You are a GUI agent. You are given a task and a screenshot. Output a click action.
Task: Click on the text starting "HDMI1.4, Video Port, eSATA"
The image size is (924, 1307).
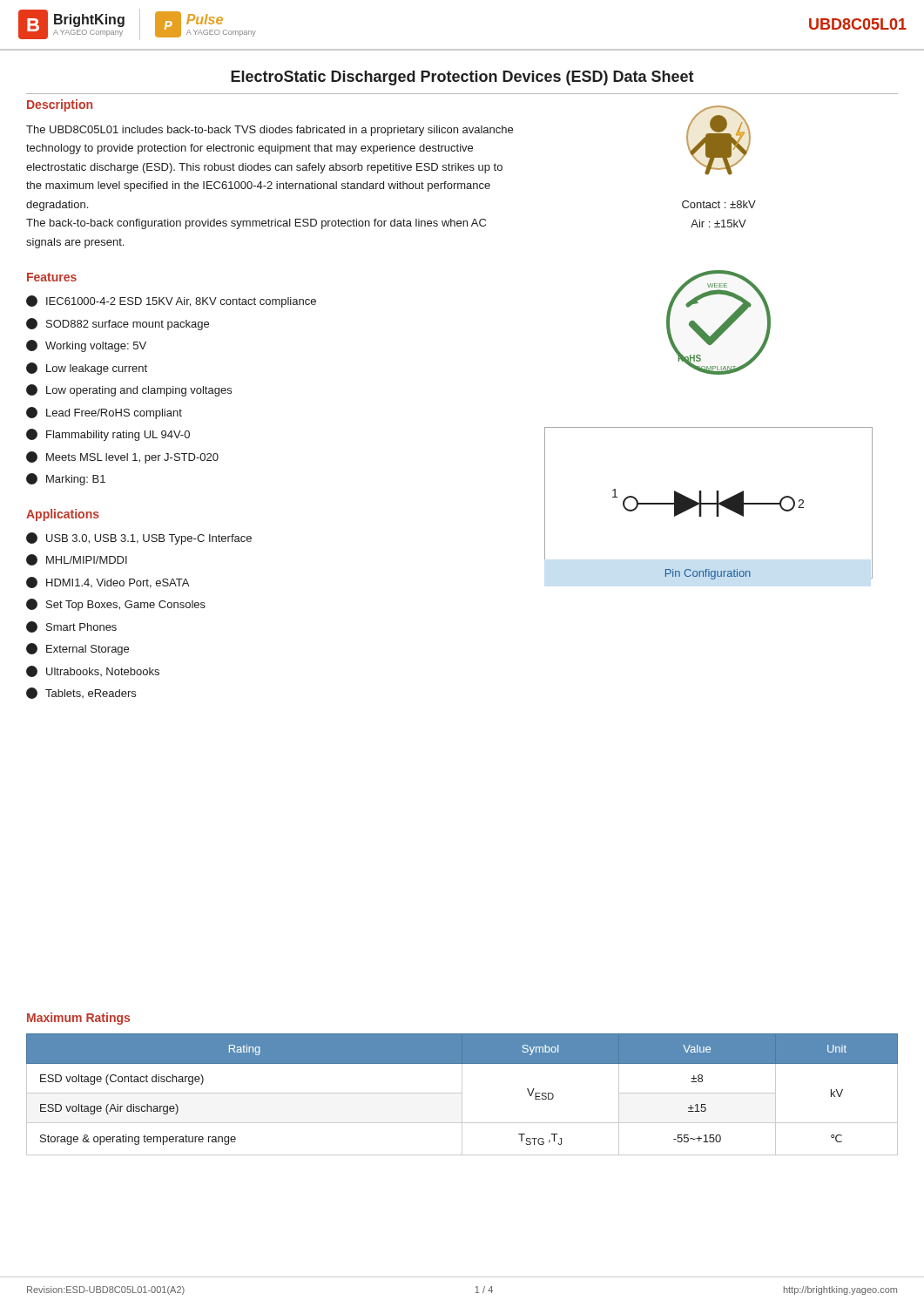tap(108, 582)
